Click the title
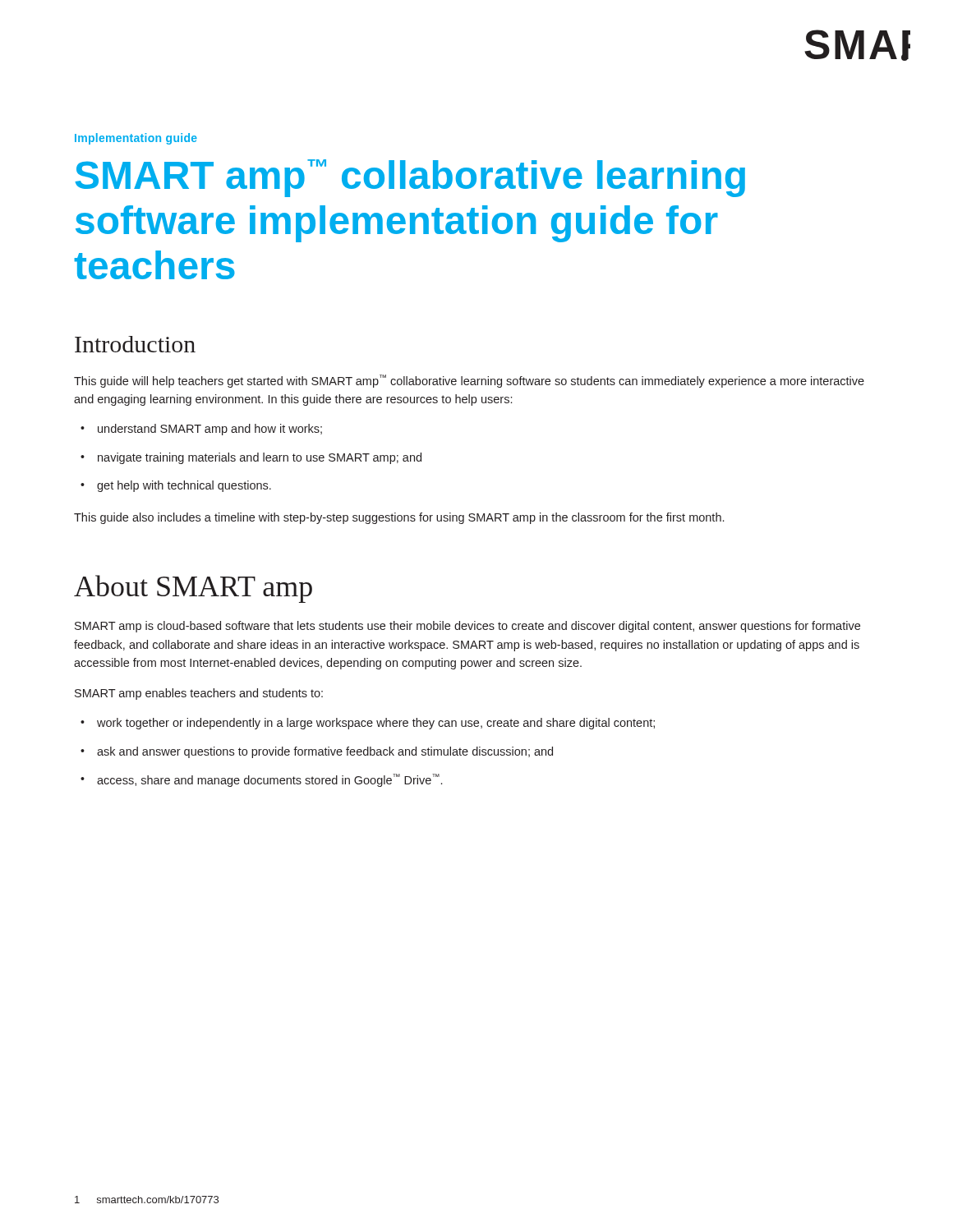The image size is (953, 1232). tap(411, 221)
